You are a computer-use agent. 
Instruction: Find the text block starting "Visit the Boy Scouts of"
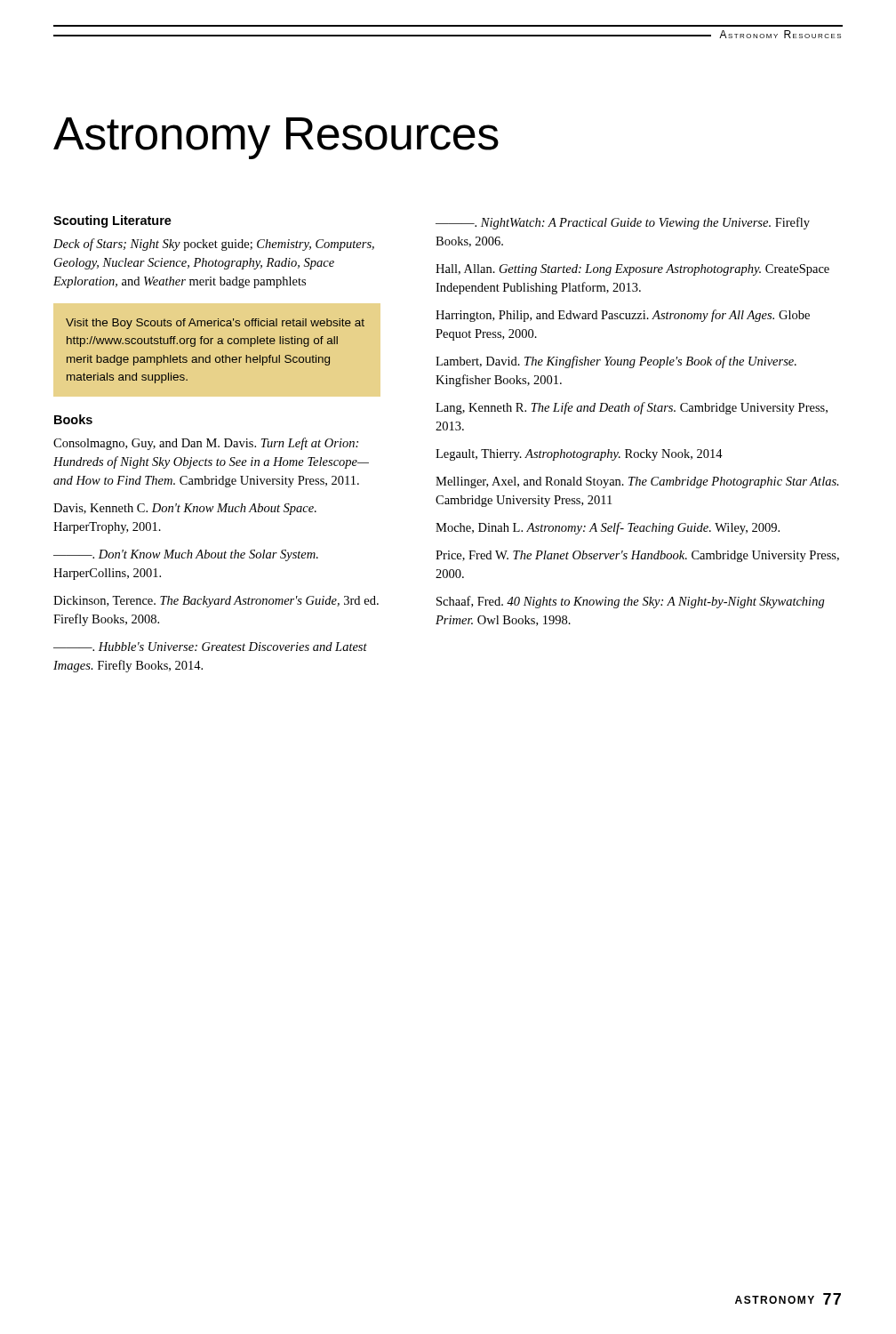point(215,349)
